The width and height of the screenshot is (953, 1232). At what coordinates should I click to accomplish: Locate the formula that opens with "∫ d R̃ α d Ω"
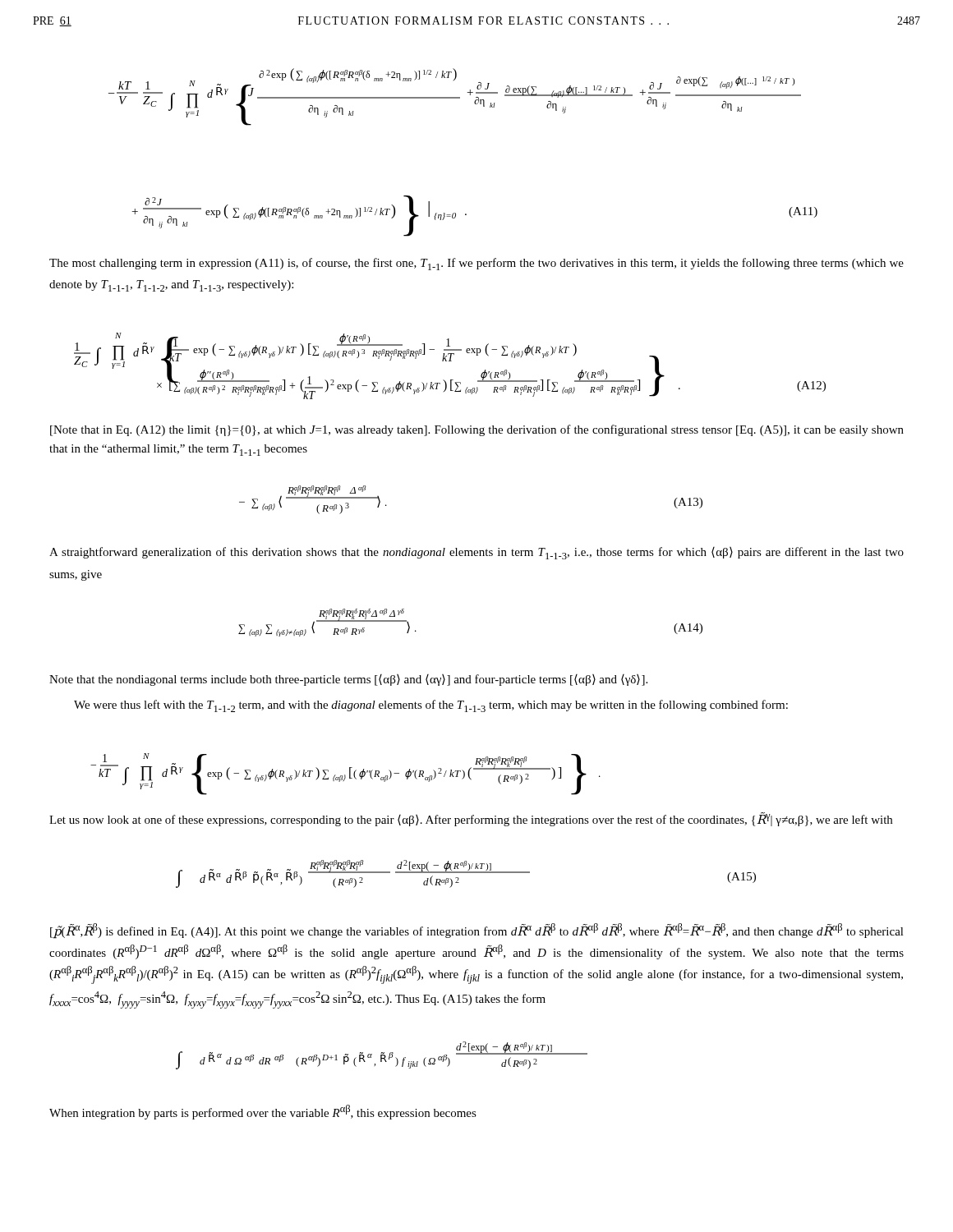(476, 1056)
